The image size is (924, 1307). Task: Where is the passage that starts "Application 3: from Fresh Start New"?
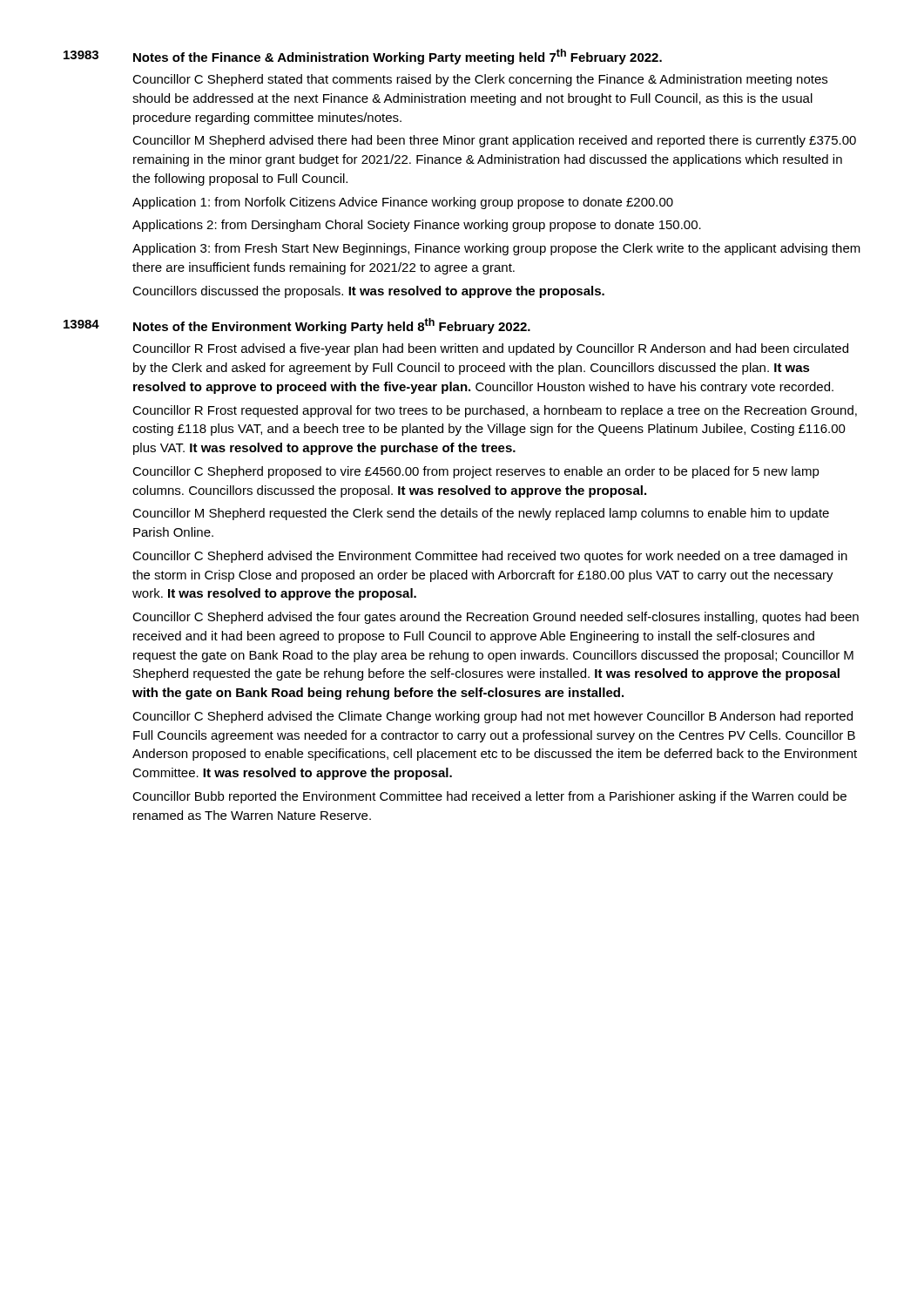(497, 258)
